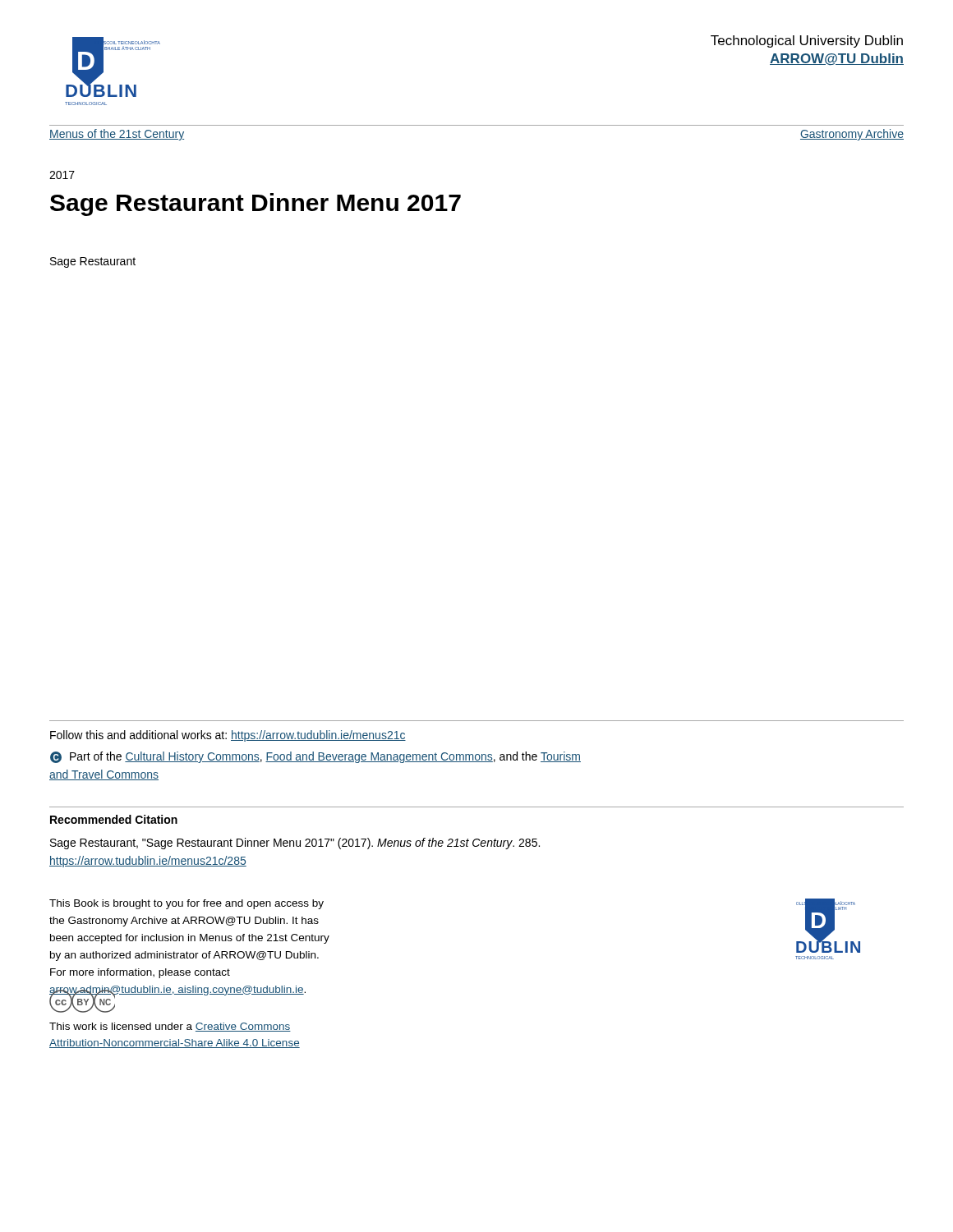Click on the block starting "This work is licensed under a"
The width and height of the screenshot is (953, 1232).
coord(174,1035)
